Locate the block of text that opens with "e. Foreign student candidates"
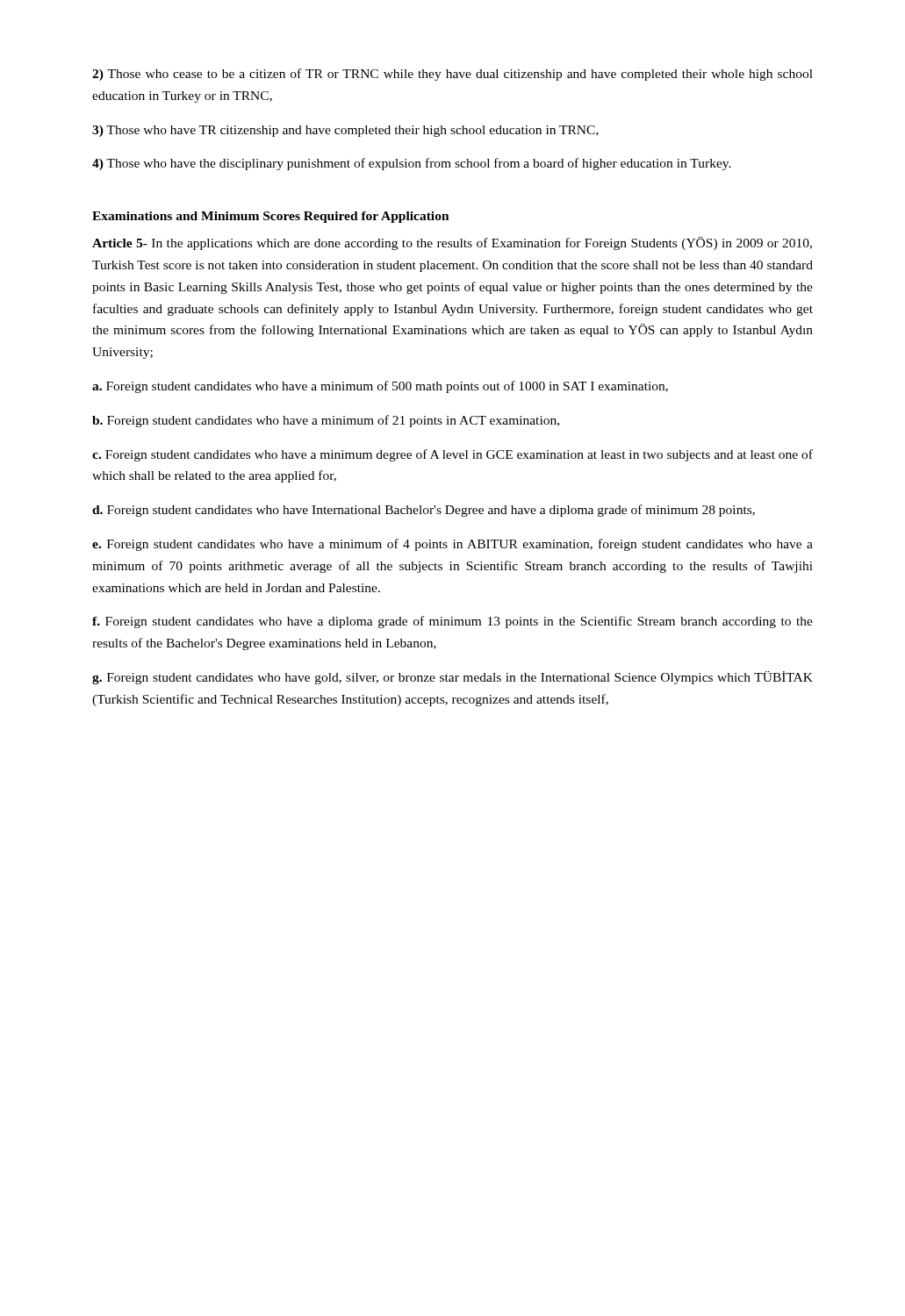 (x=452, y=565)
